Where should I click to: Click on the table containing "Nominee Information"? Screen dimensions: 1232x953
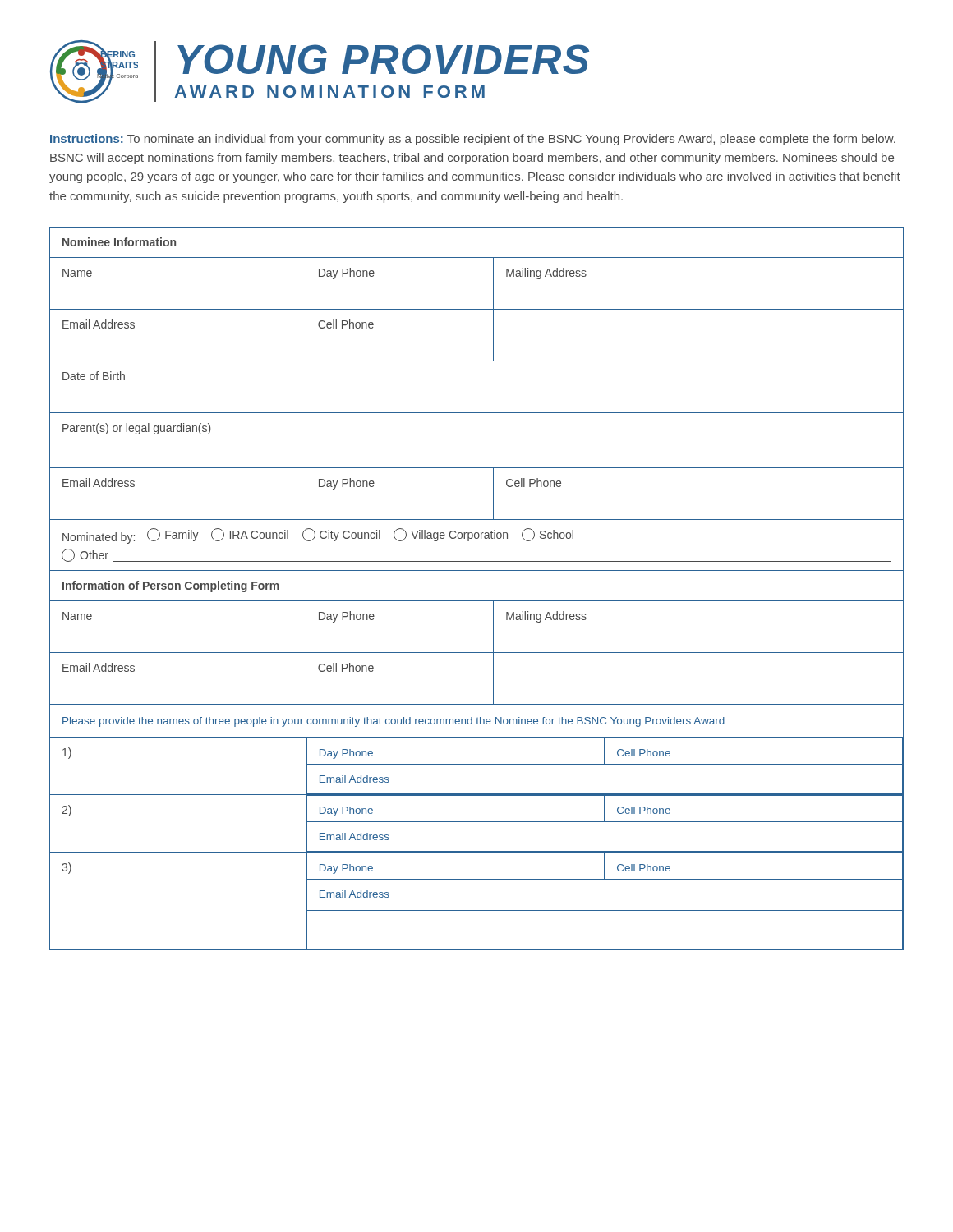coord(476,589)
